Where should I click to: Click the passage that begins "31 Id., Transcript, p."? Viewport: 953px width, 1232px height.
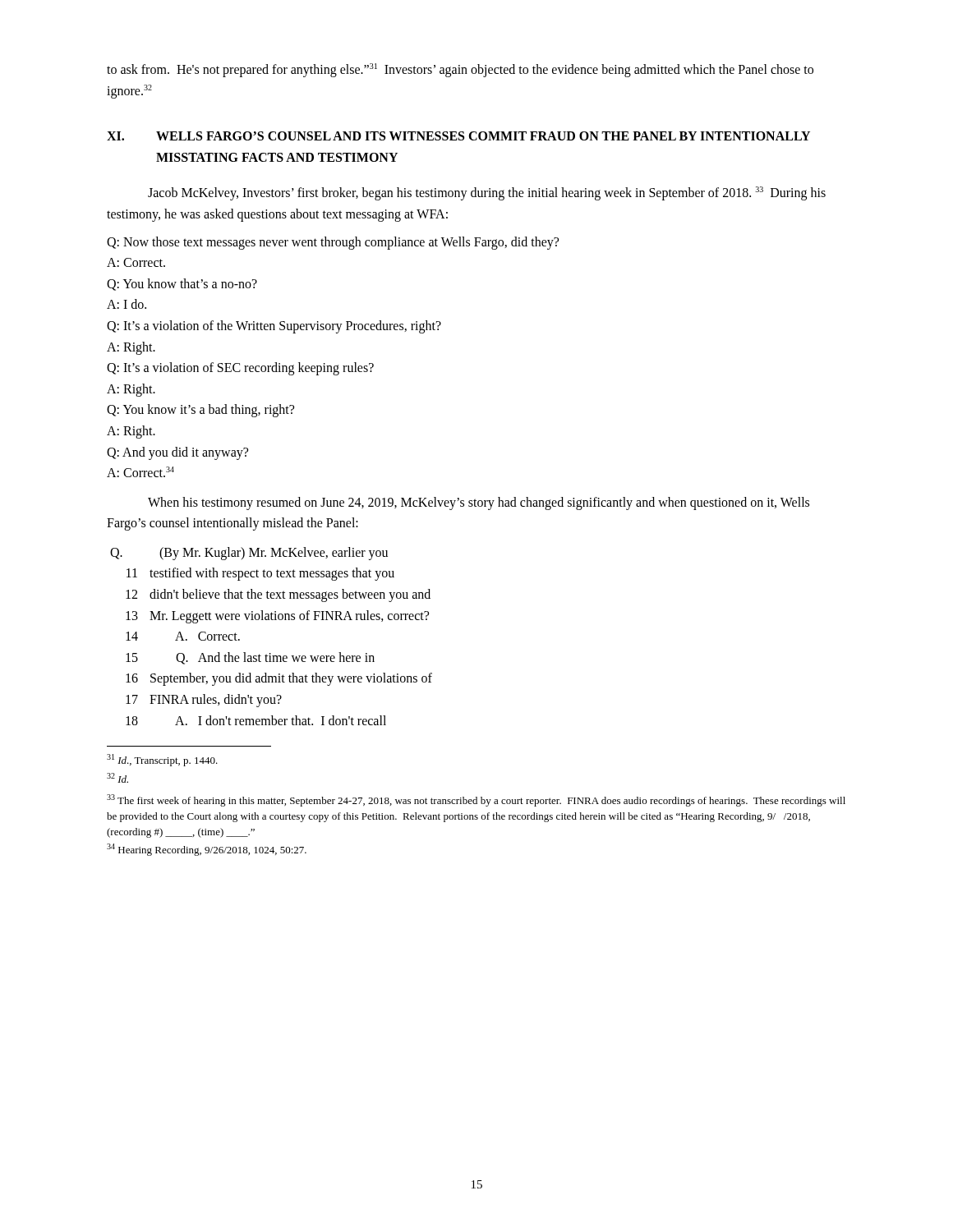162,760
